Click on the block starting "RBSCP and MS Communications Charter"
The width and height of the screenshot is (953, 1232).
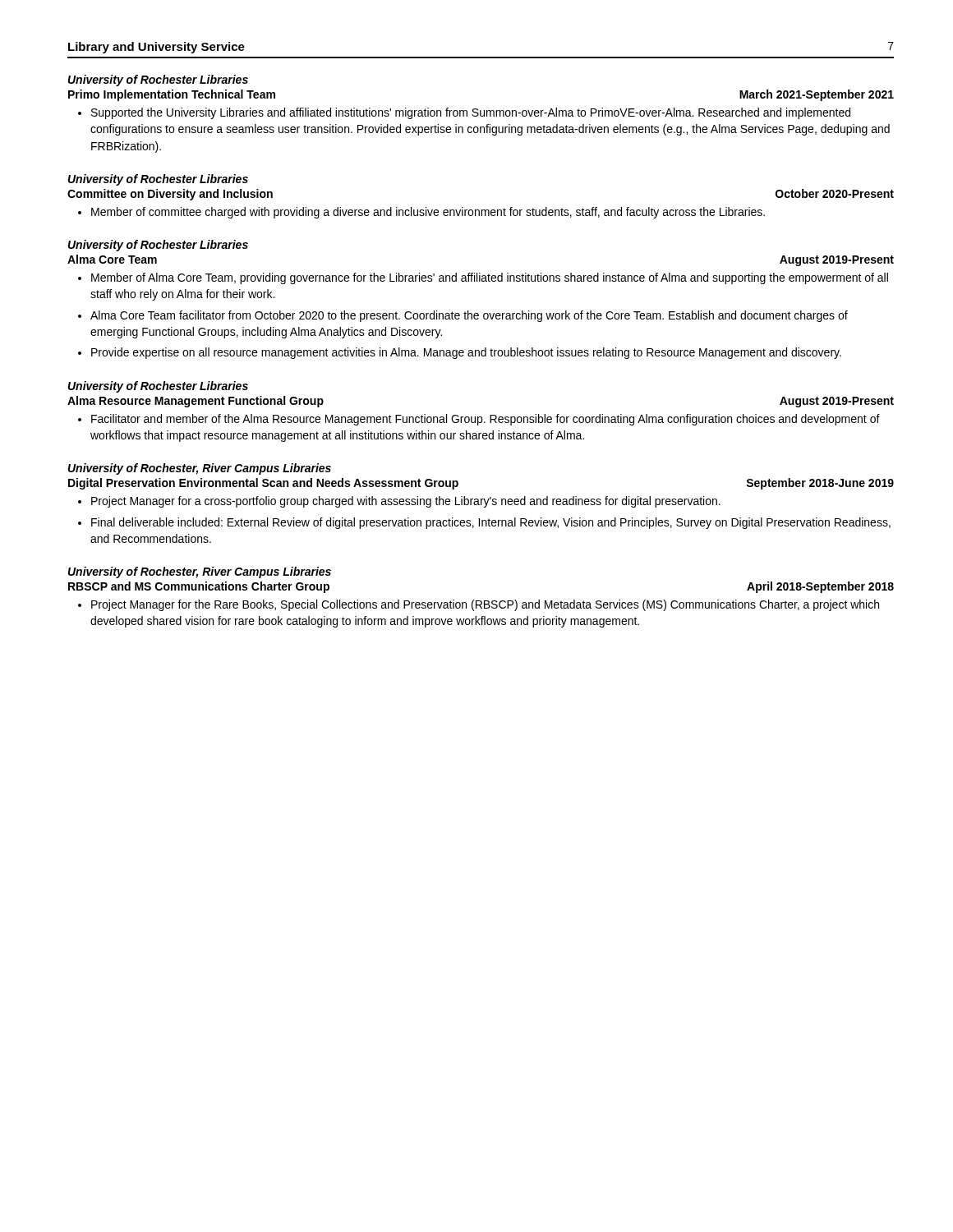point(199,587)
